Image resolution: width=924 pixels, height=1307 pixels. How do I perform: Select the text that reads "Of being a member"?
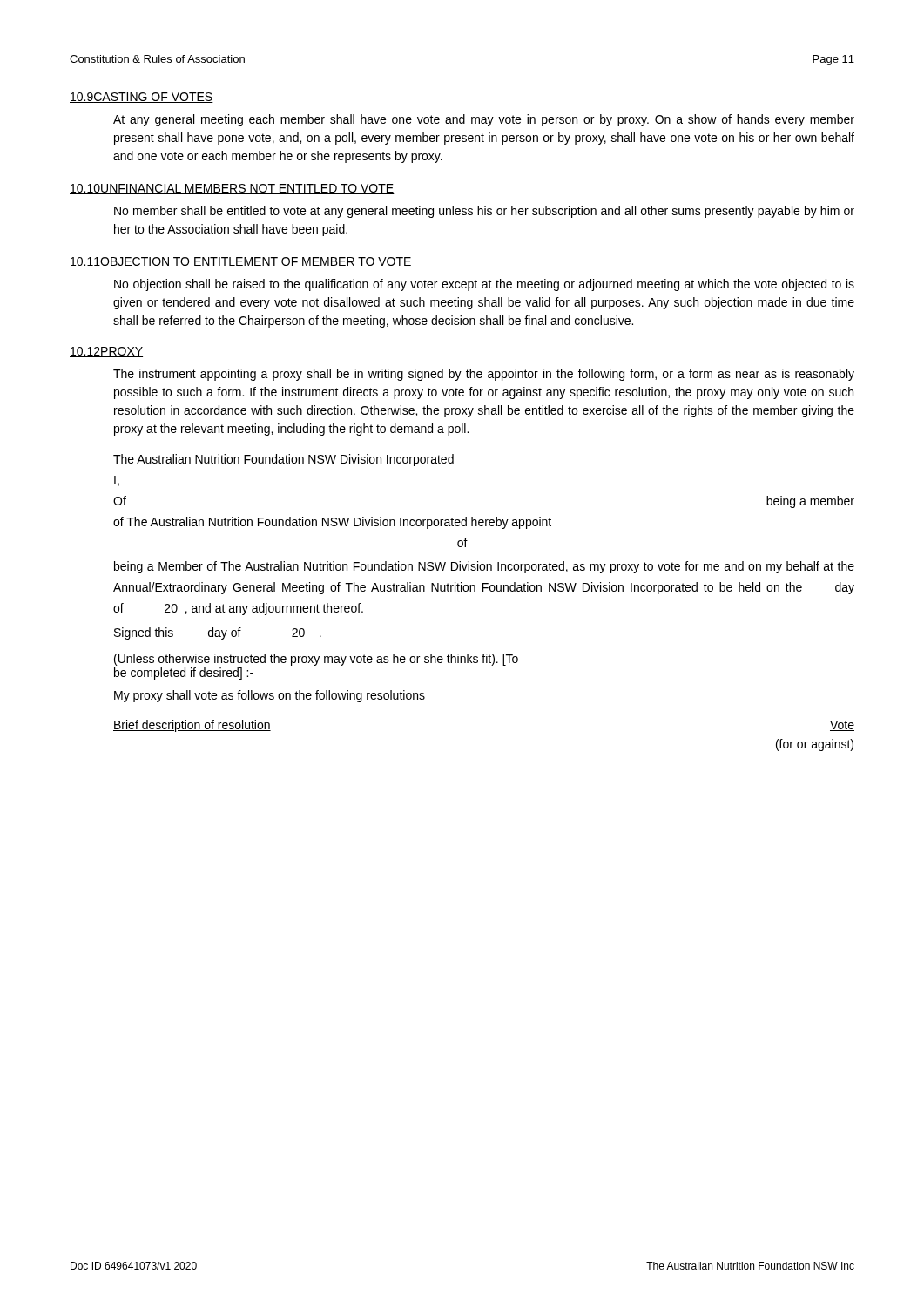pos(115,502)
